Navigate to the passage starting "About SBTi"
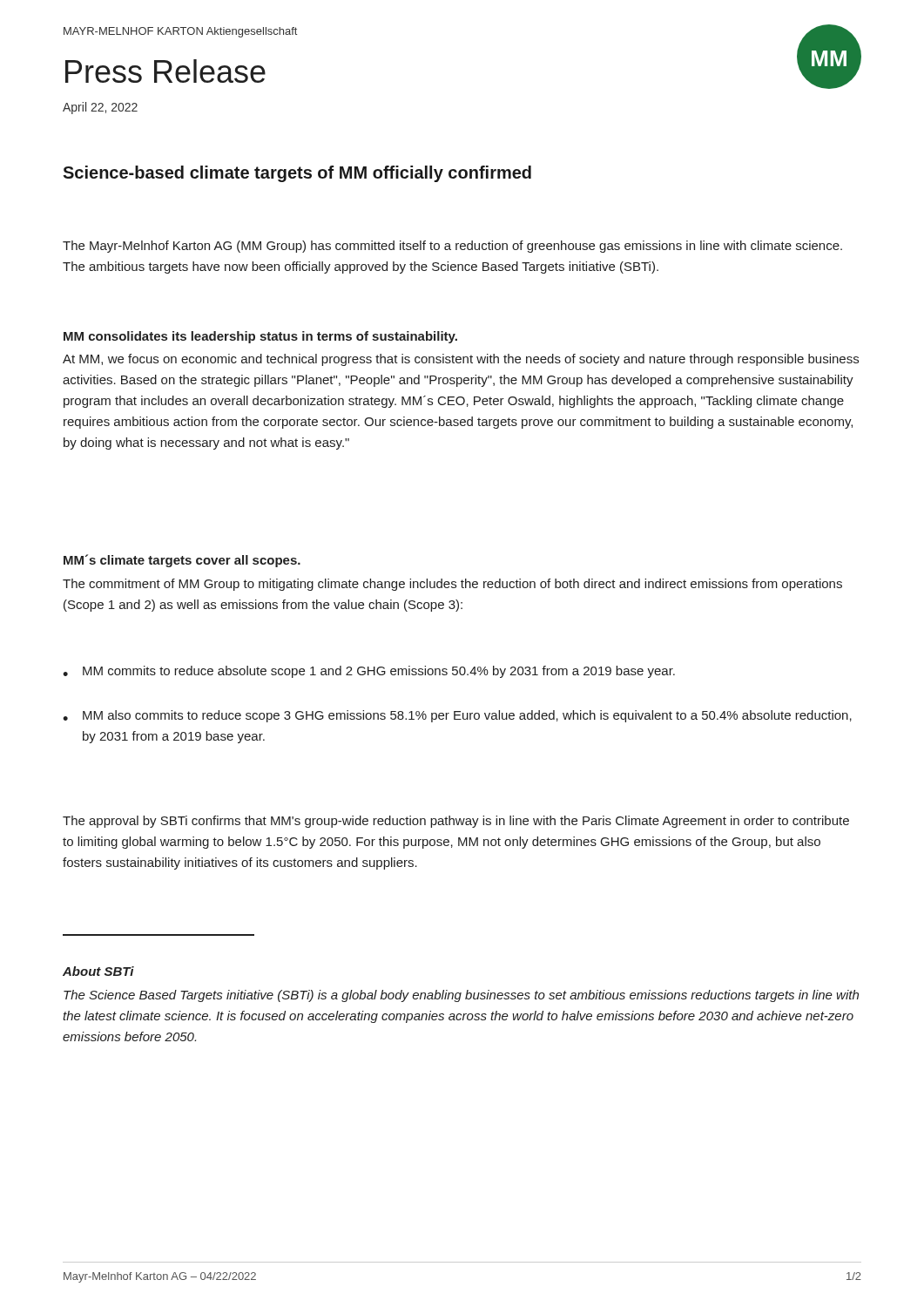The image size is (924, 1307). [x=98, y=971]
